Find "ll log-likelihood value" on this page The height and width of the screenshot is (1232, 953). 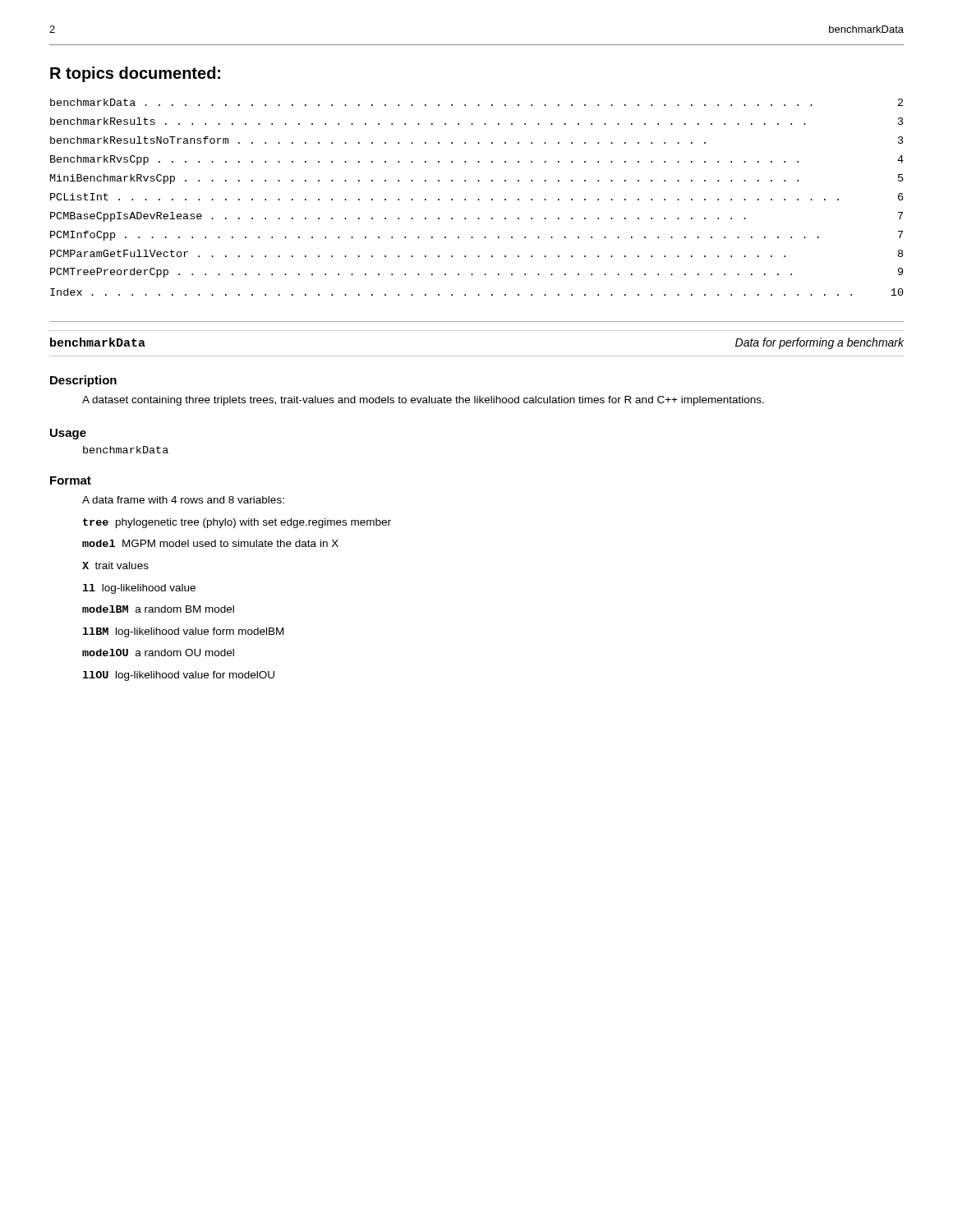click(x=139, y=588)
